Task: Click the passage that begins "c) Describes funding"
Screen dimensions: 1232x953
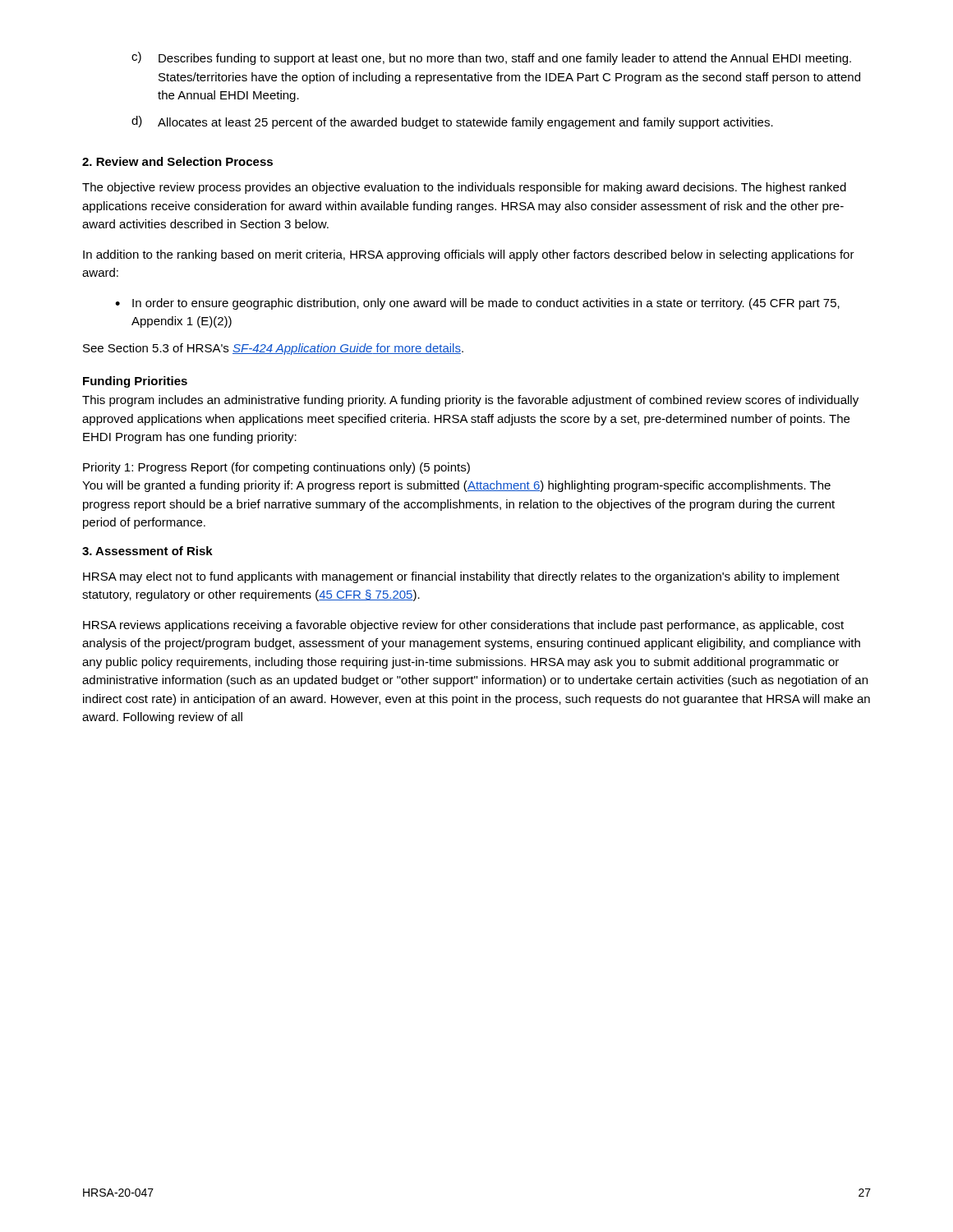Action: click(501, 77)
